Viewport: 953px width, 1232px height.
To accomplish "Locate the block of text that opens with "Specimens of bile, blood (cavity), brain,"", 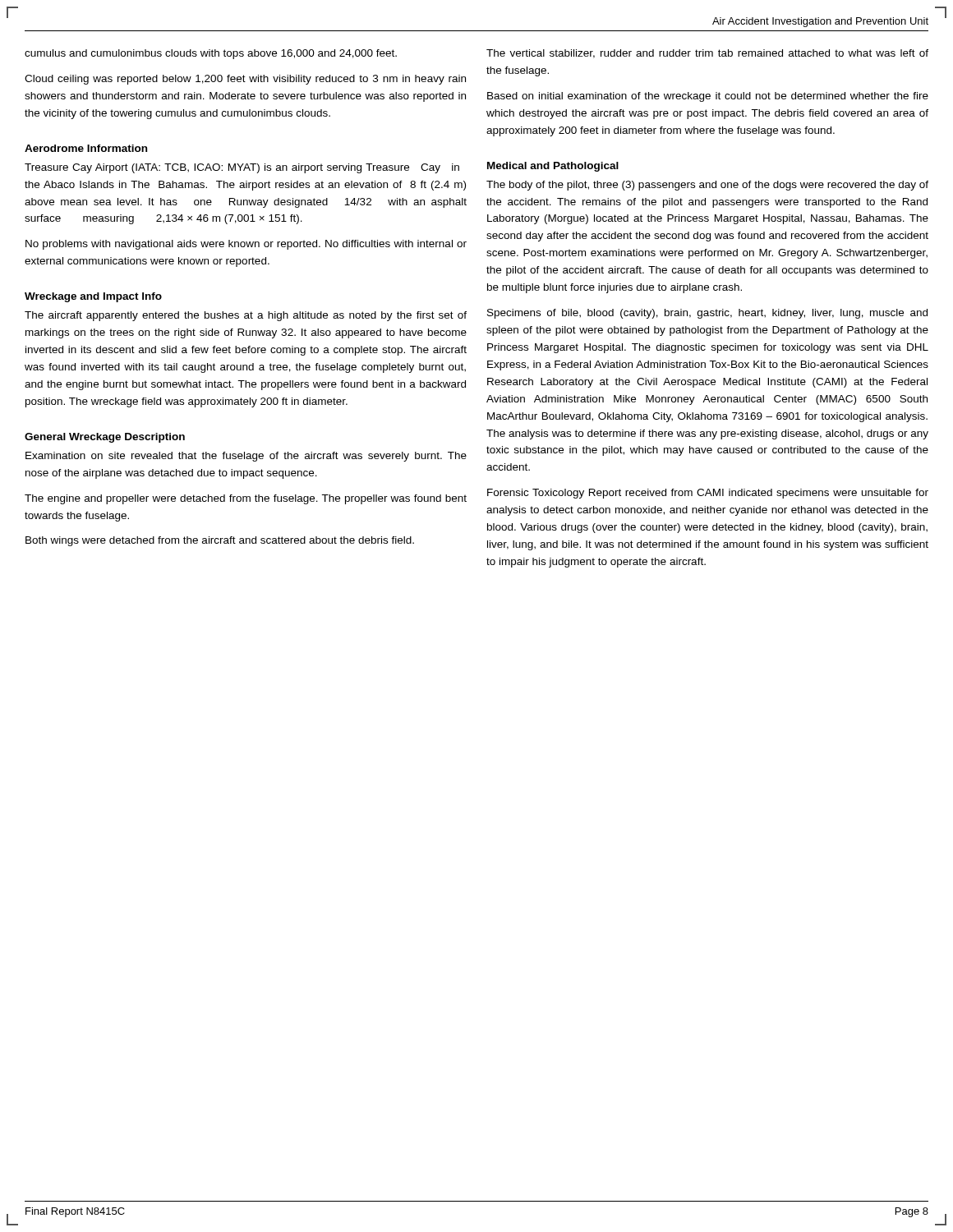I will click(707, 390).
